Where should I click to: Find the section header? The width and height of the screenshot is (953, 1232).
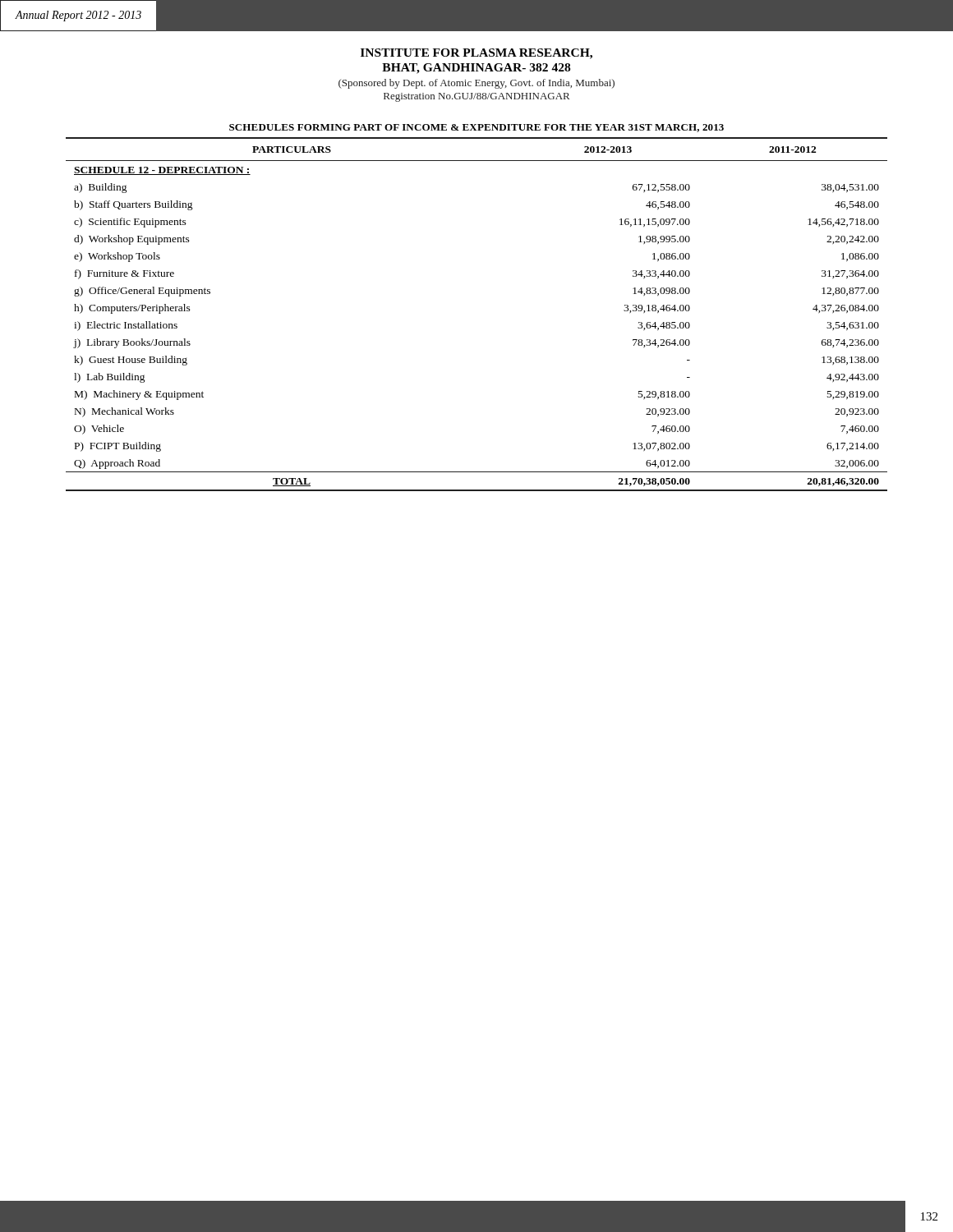coord(476,127)
